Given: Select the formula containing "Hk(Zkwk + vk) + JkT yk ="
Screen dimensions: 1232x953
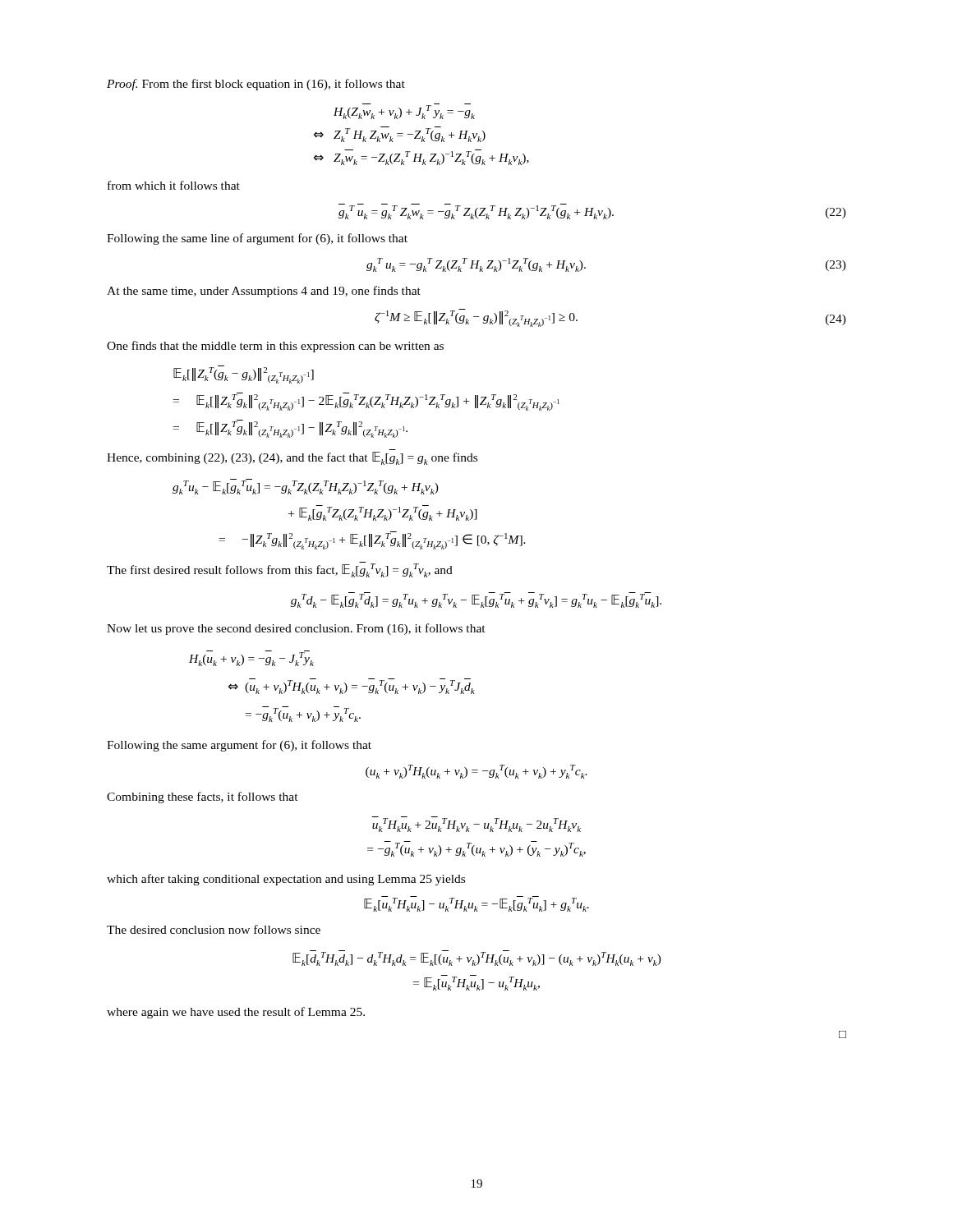Looking at the screenshot, I should coord(476,135).
